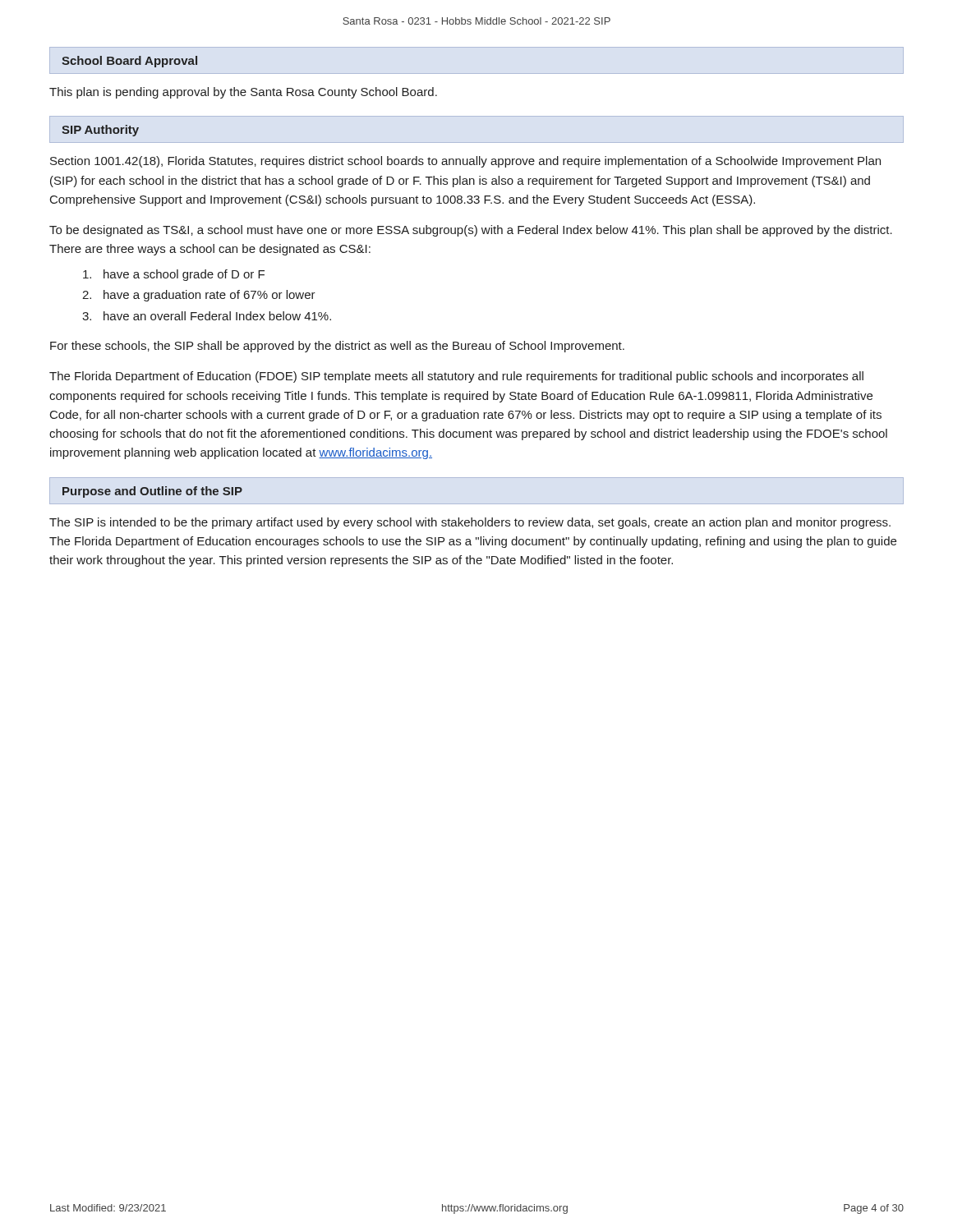Navigate to the block starting "The Florida Department of"

(469, 414)
